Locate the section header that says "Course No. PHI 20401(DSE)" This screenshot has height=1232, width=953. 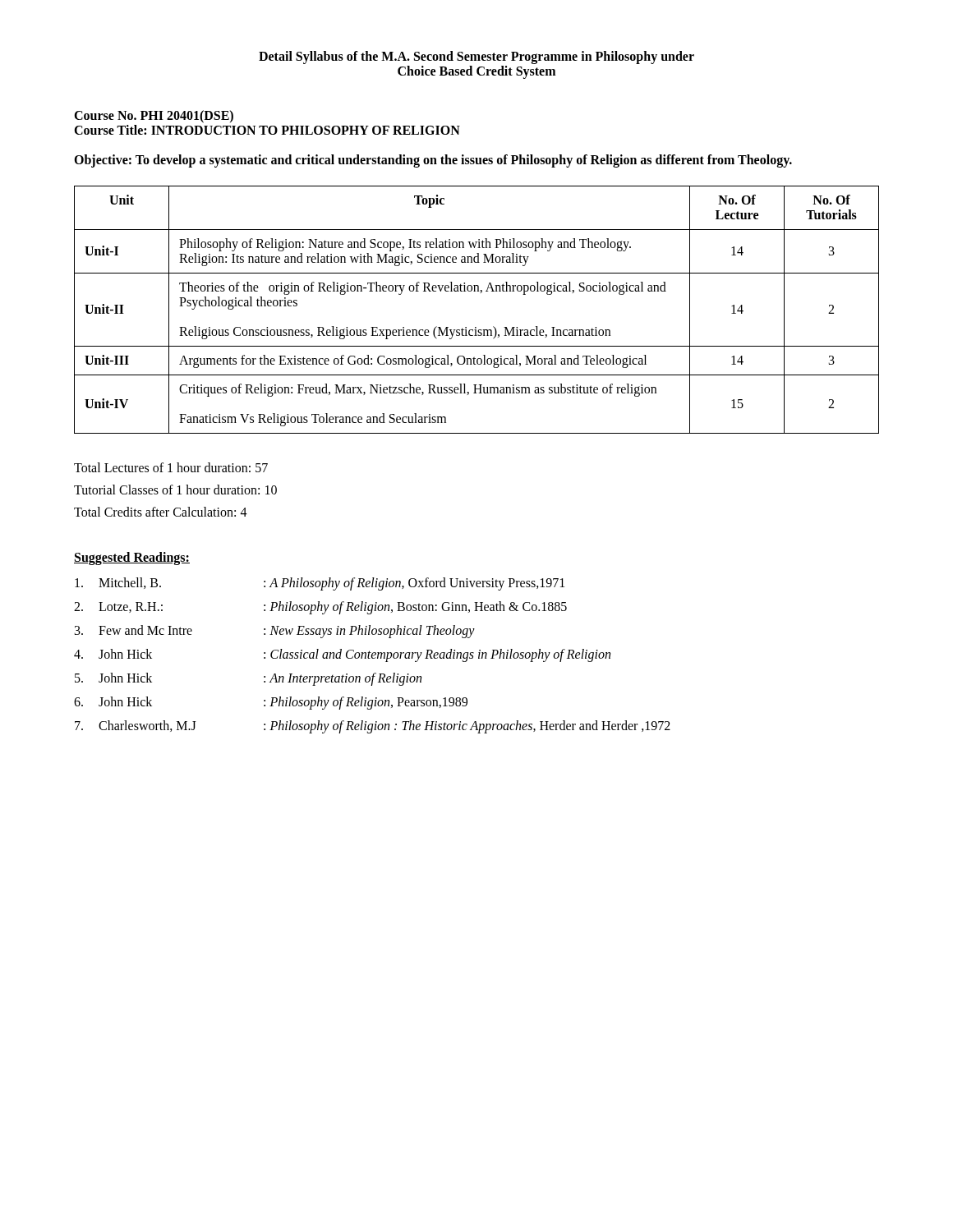267,123
